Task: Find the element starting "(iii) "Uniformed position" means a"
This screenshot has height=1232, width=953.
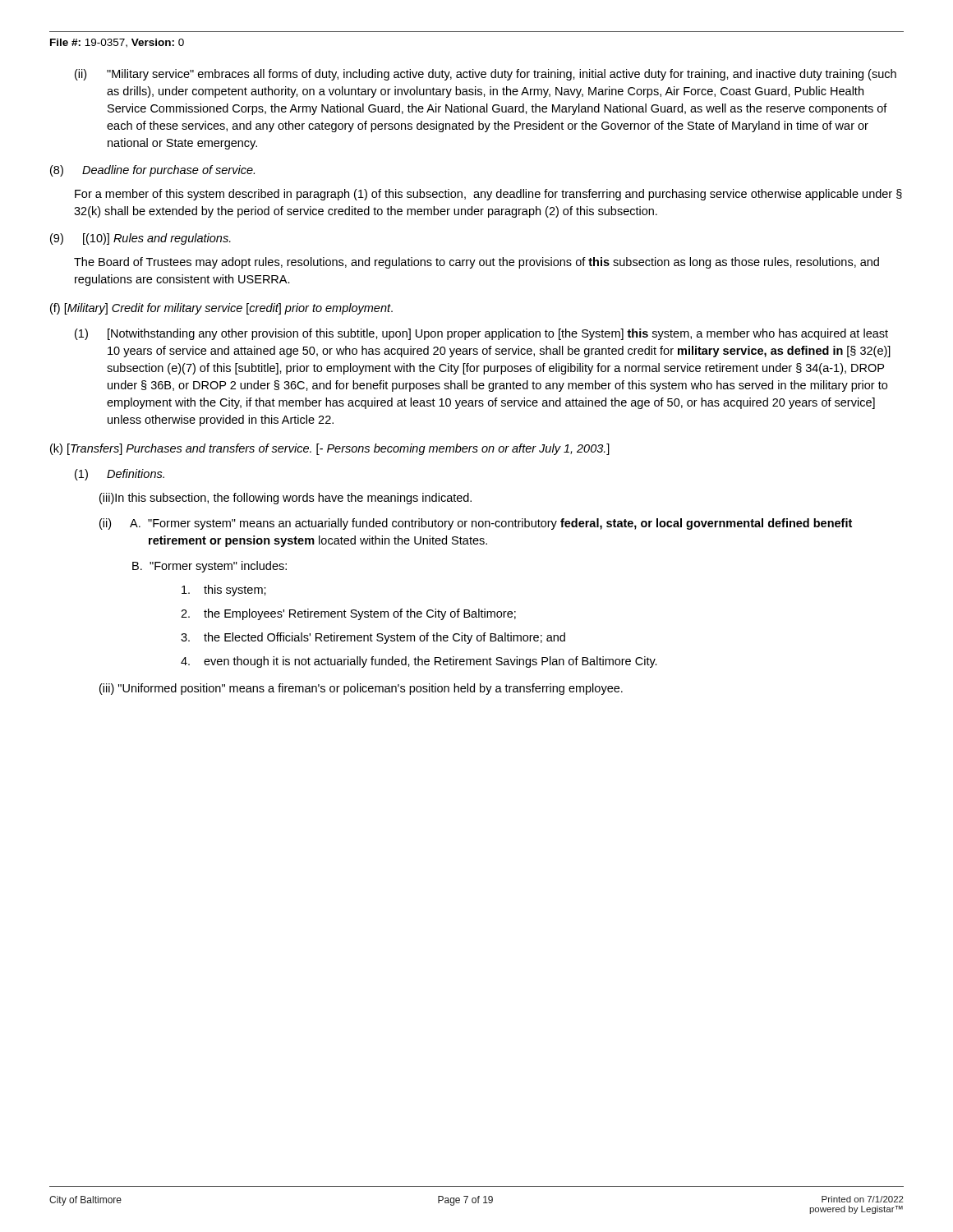Action: [x=361, y=689]
